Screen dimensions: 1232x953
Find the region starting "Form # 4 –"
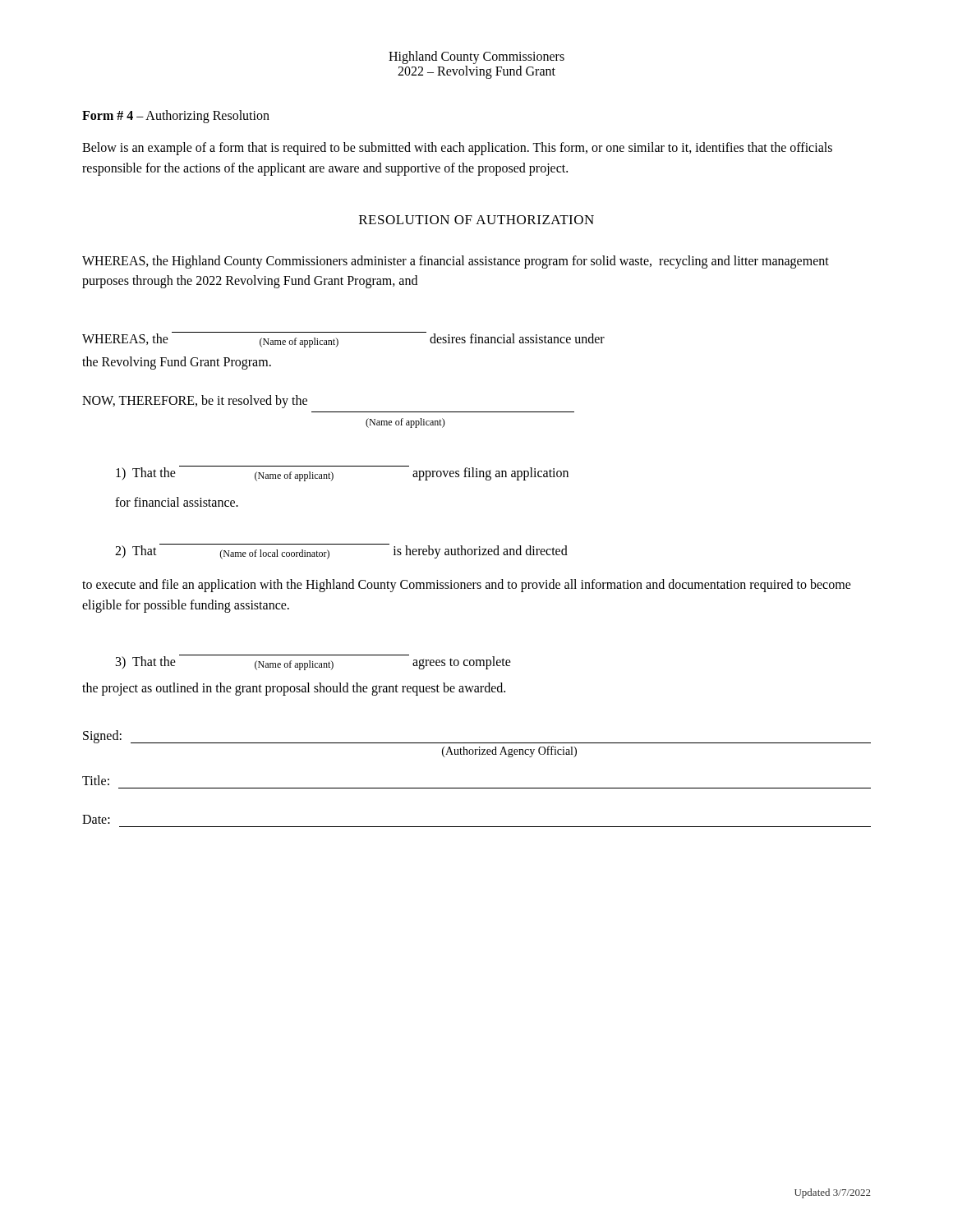(x=176, y=115)
